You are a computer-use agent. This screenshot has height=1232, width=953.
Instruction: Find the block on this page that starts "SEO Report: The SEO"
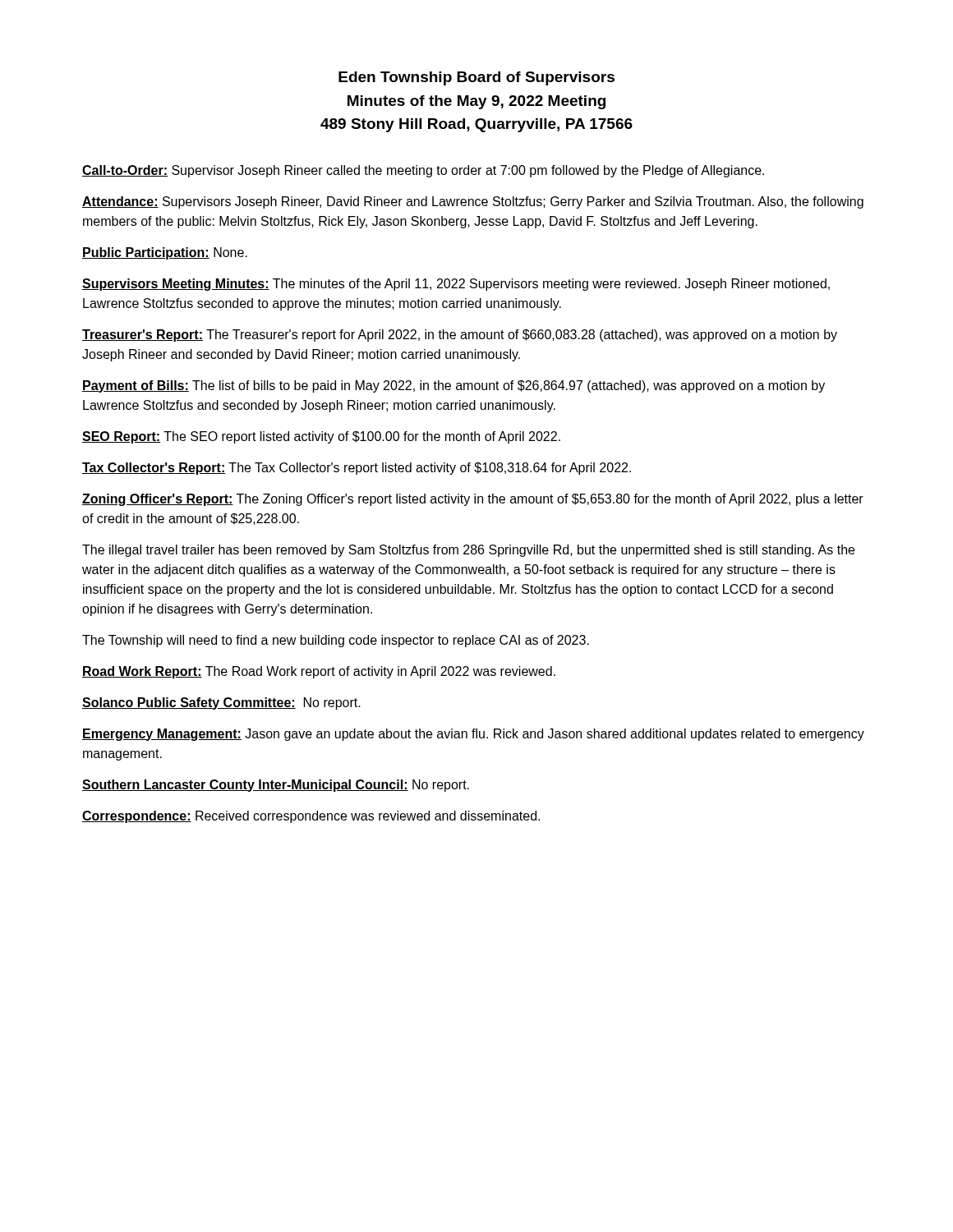[x=322, y=436]
